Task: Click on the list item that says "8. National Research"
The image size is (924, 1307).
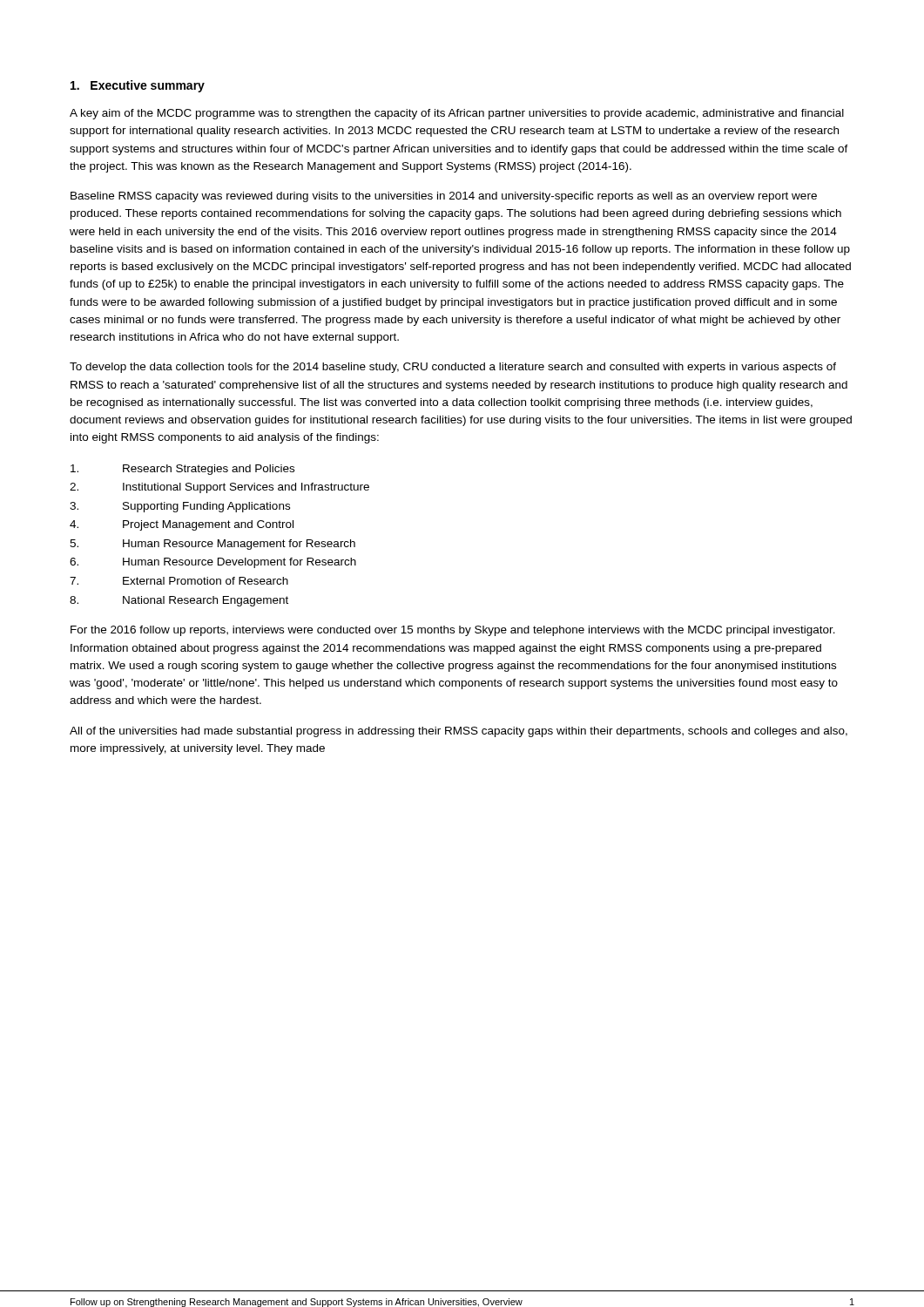Action: point(179,601)
